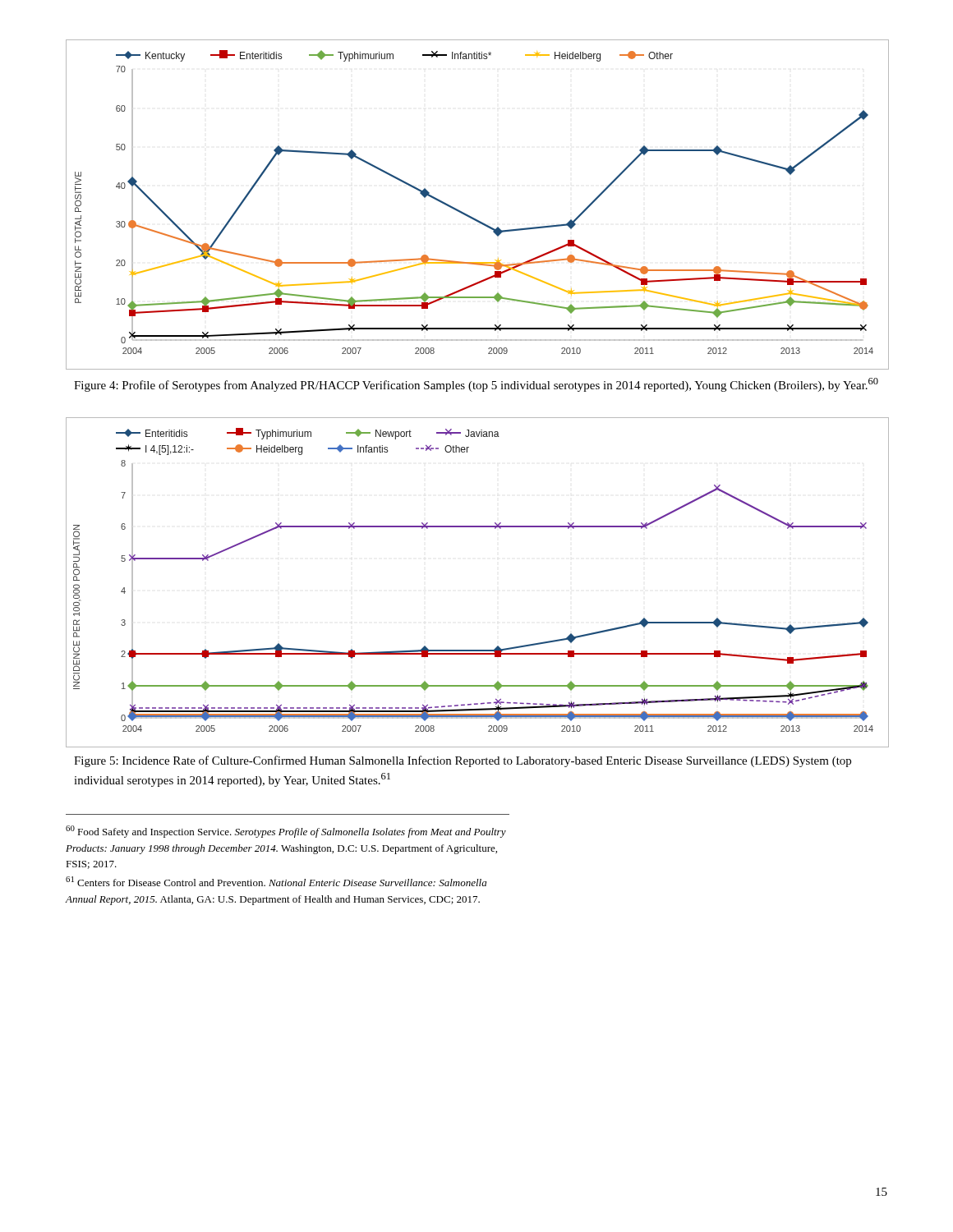Locate the element starting "Figure 5: Incidence Rate of"
The width and height of the screenshot is (953, 1232).
point(463,770)
